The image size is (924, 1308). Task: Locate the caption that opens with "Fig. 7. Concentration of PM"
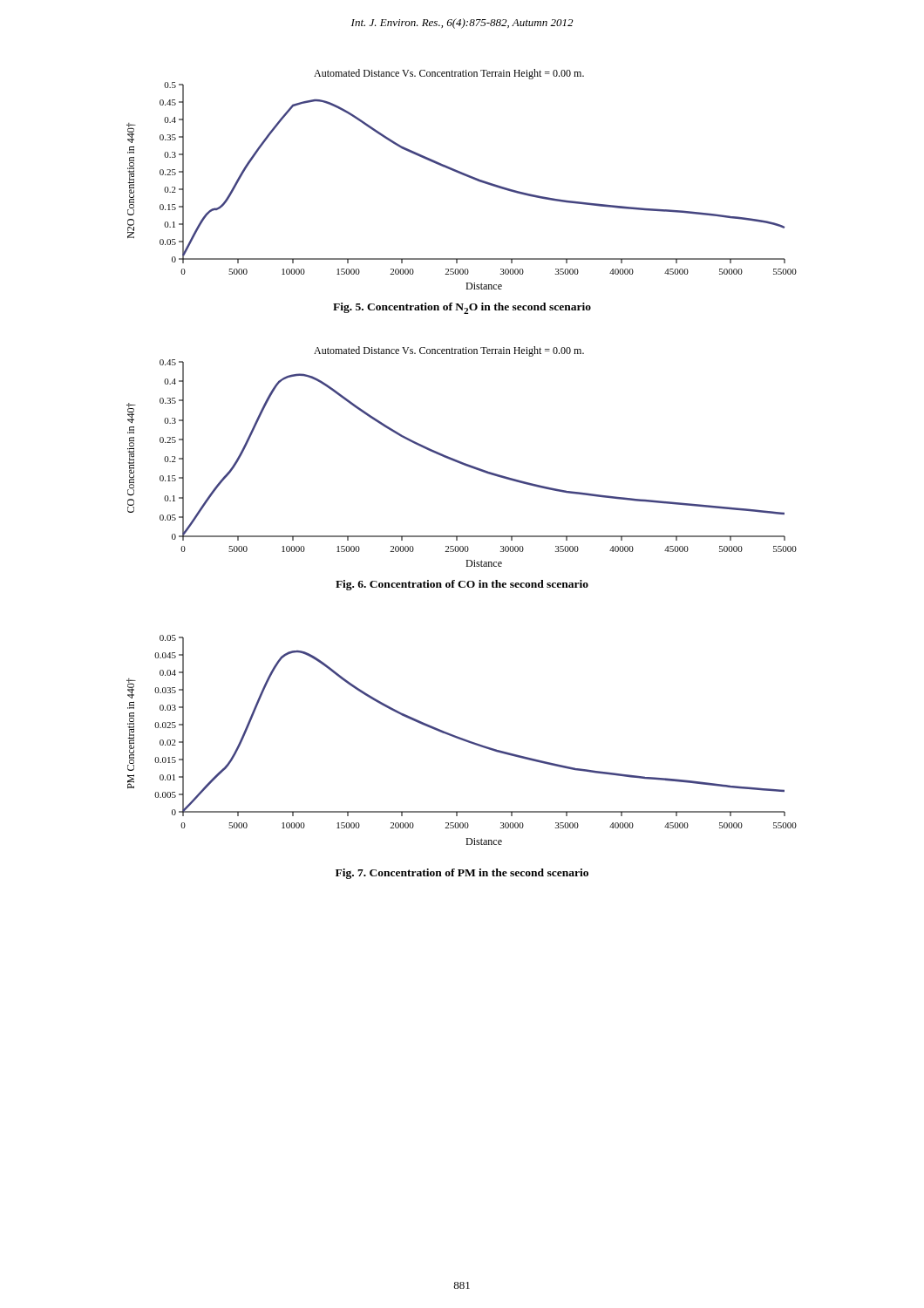[462, 872]
